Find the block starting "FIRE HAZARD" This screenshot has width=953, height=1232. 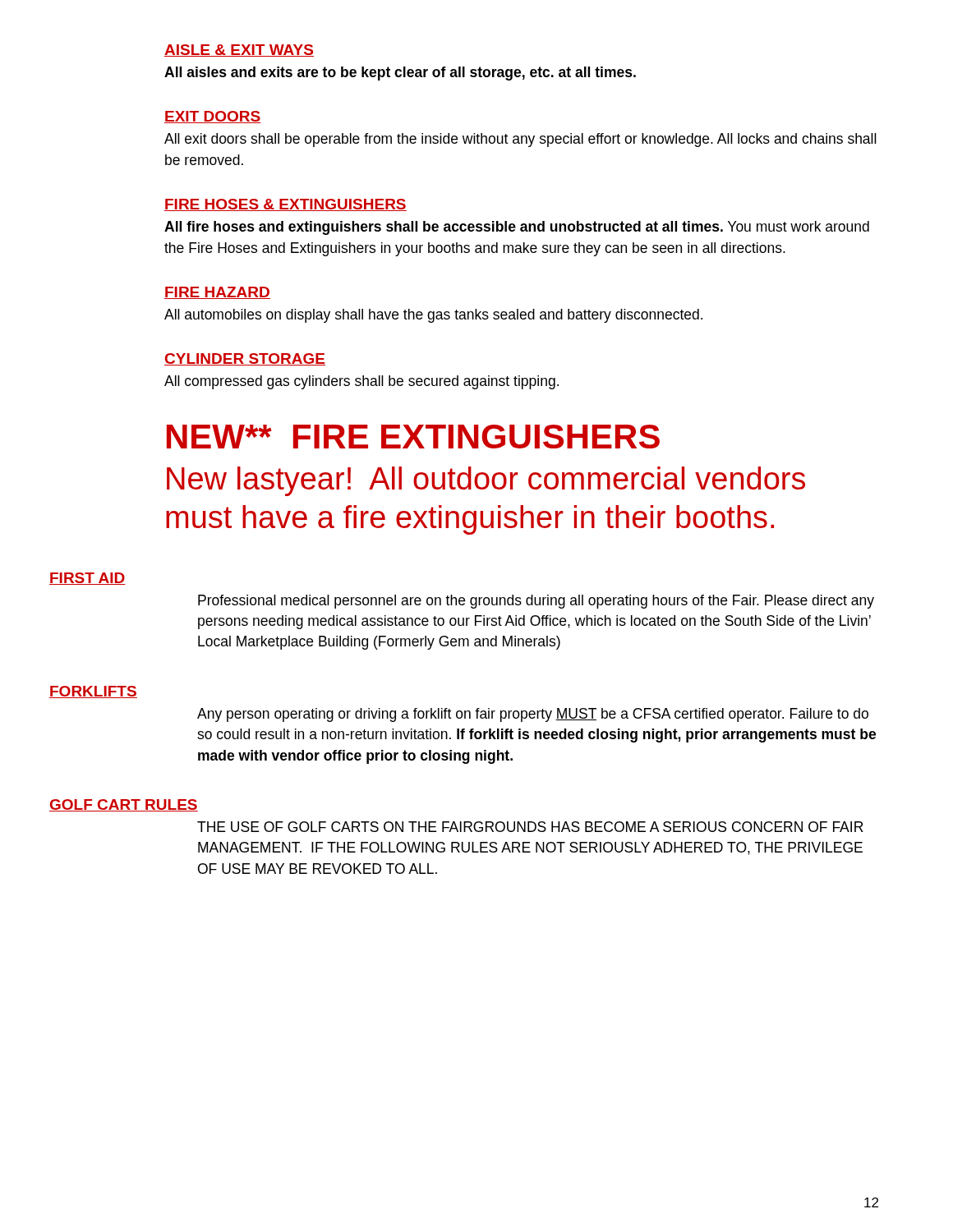click(x=217, y=292)
